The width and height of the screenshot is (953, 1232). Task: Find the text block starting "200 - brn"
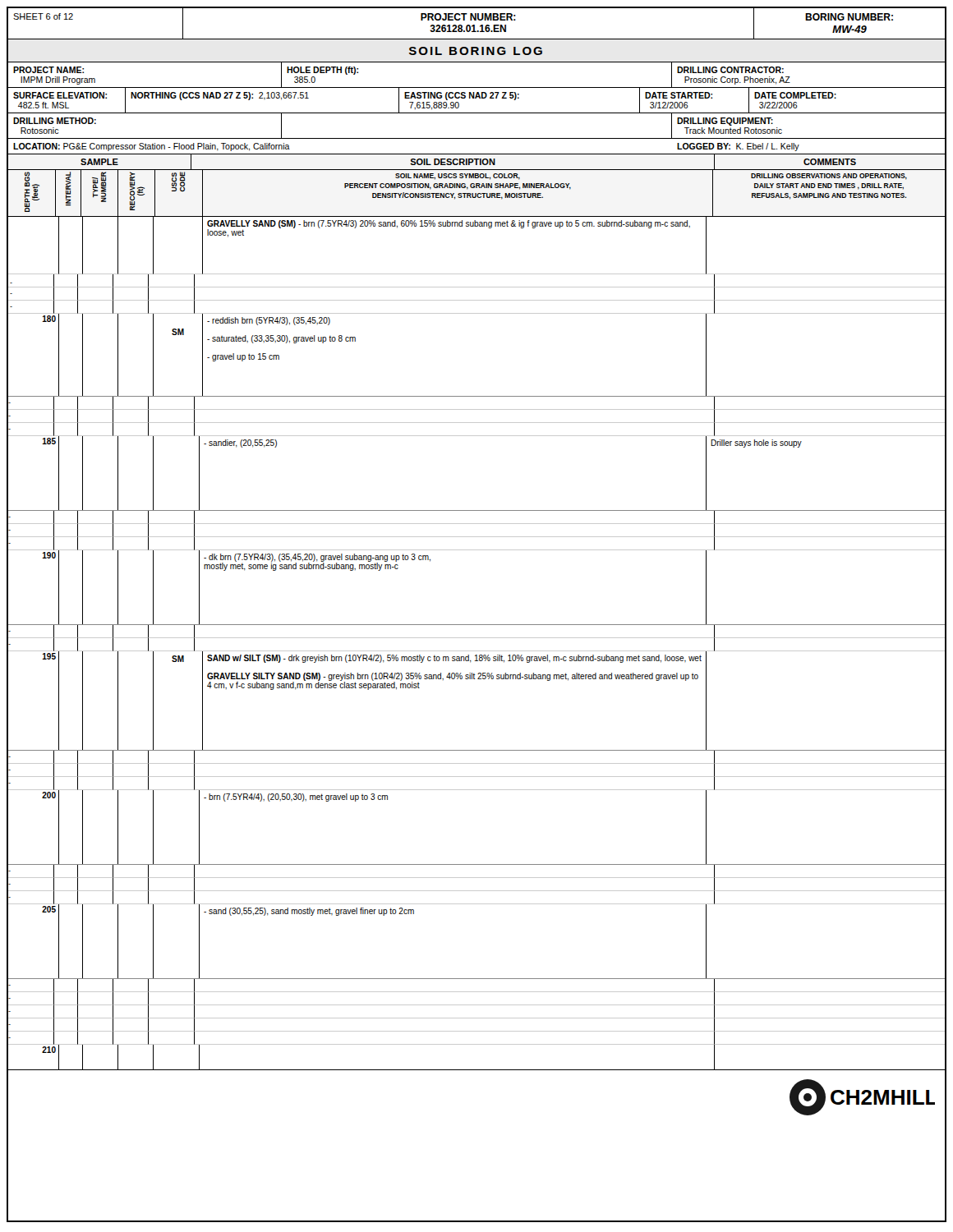(x=476, y=827)
